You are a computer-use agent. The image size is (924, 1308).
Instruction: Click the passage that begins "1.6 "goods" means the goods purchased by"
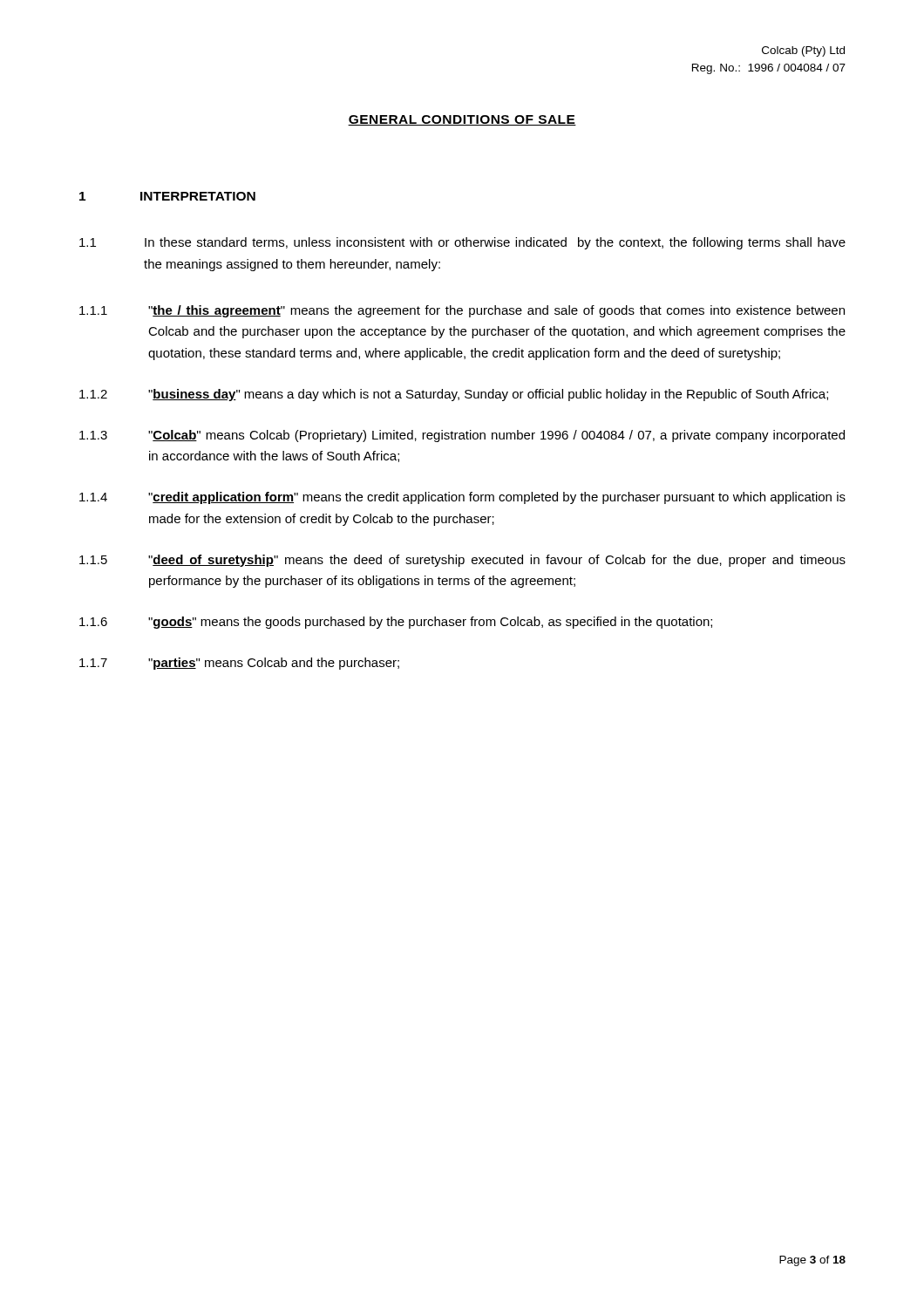pyautogui.click(x=462, y=622)
